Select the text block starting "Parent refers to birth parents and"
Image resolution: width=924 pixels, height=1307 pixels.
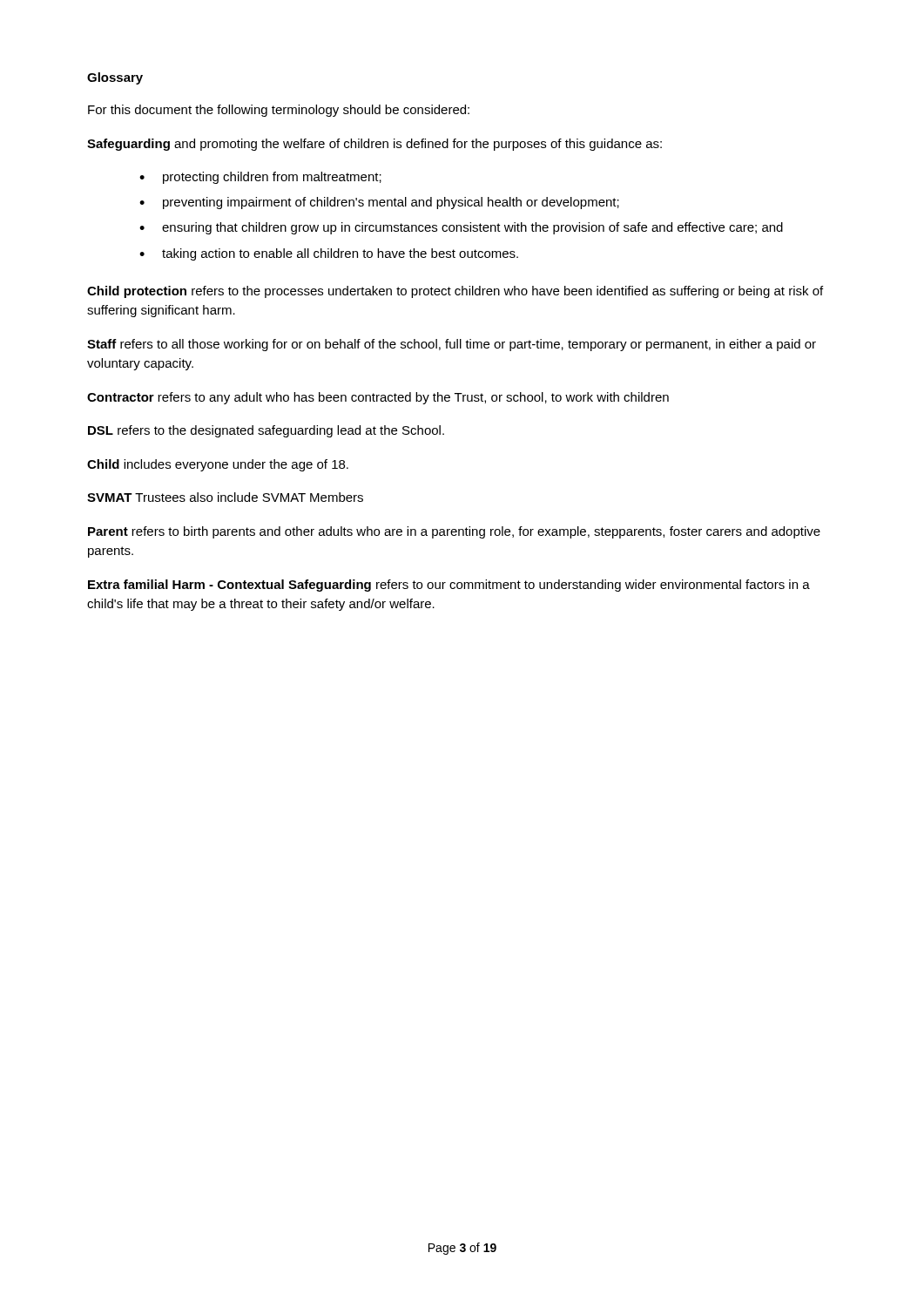click(454, 541)
